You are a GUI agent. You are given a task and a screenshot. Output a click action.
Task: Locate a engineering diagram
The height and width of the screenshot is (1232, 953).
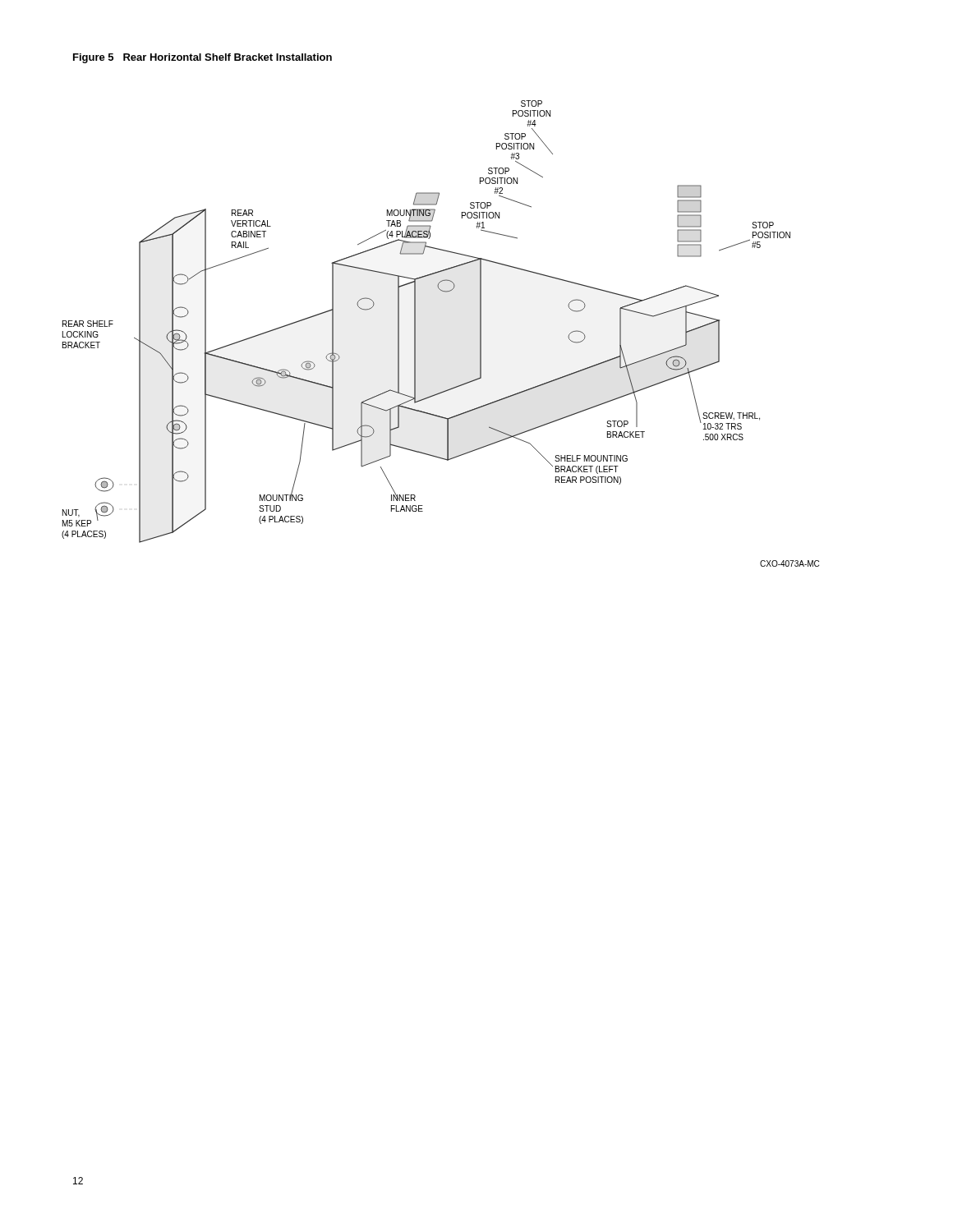(481, 370)
